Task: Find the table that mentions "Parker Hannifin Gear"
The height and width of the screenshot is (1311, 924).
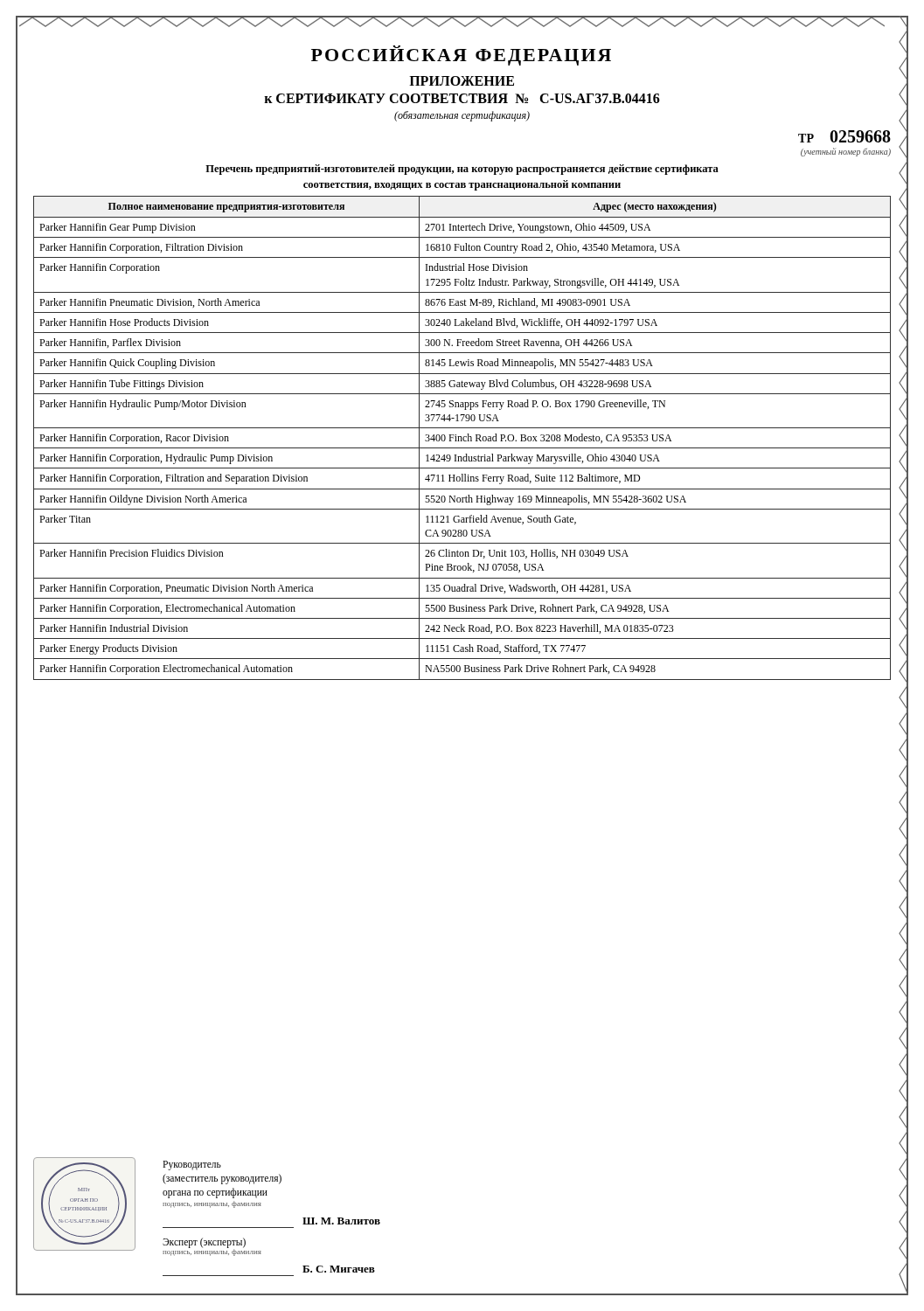Action: tap(462, 438)
